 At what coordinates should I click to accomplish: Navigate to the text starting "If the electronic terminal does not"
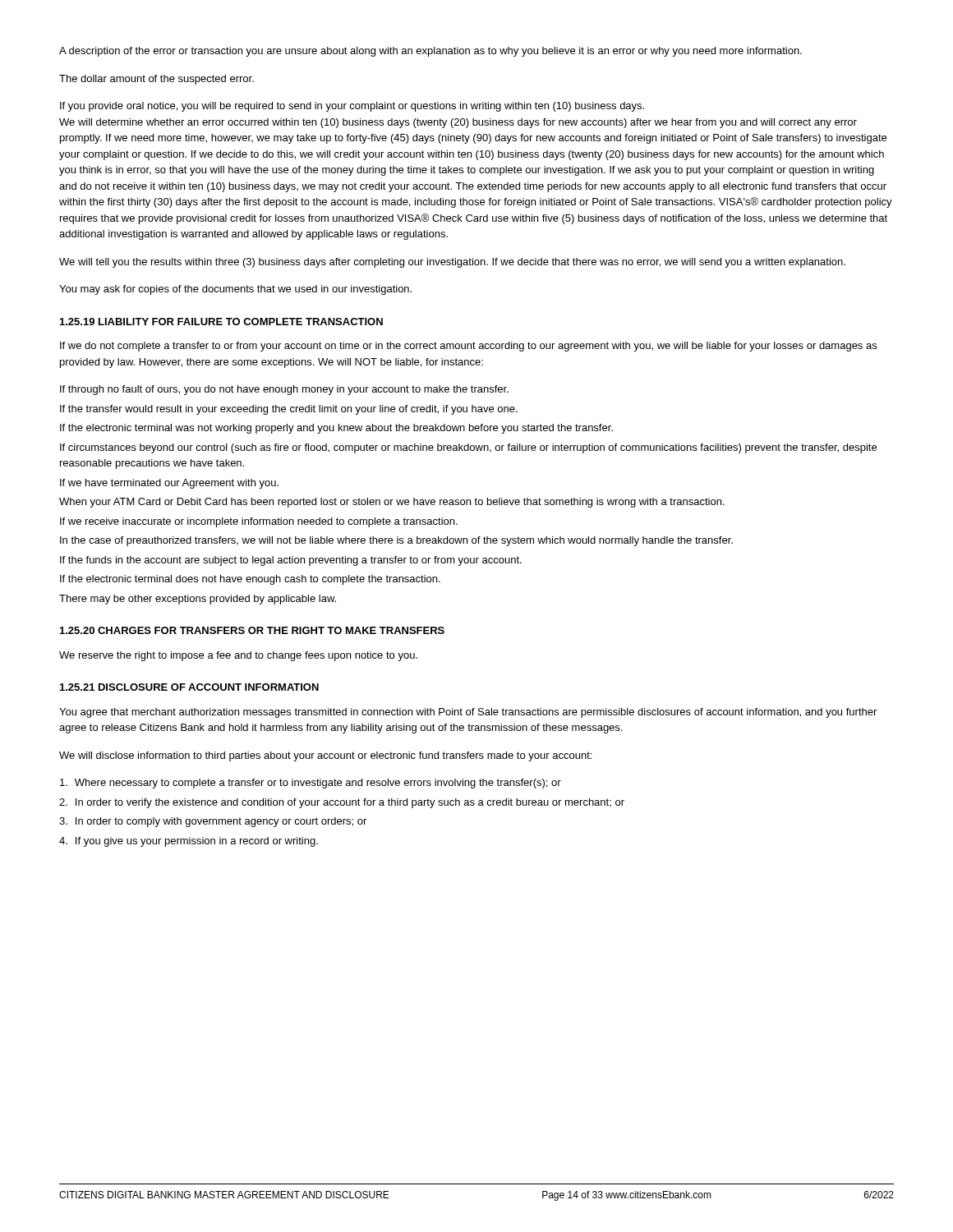[x=250, y=579]
